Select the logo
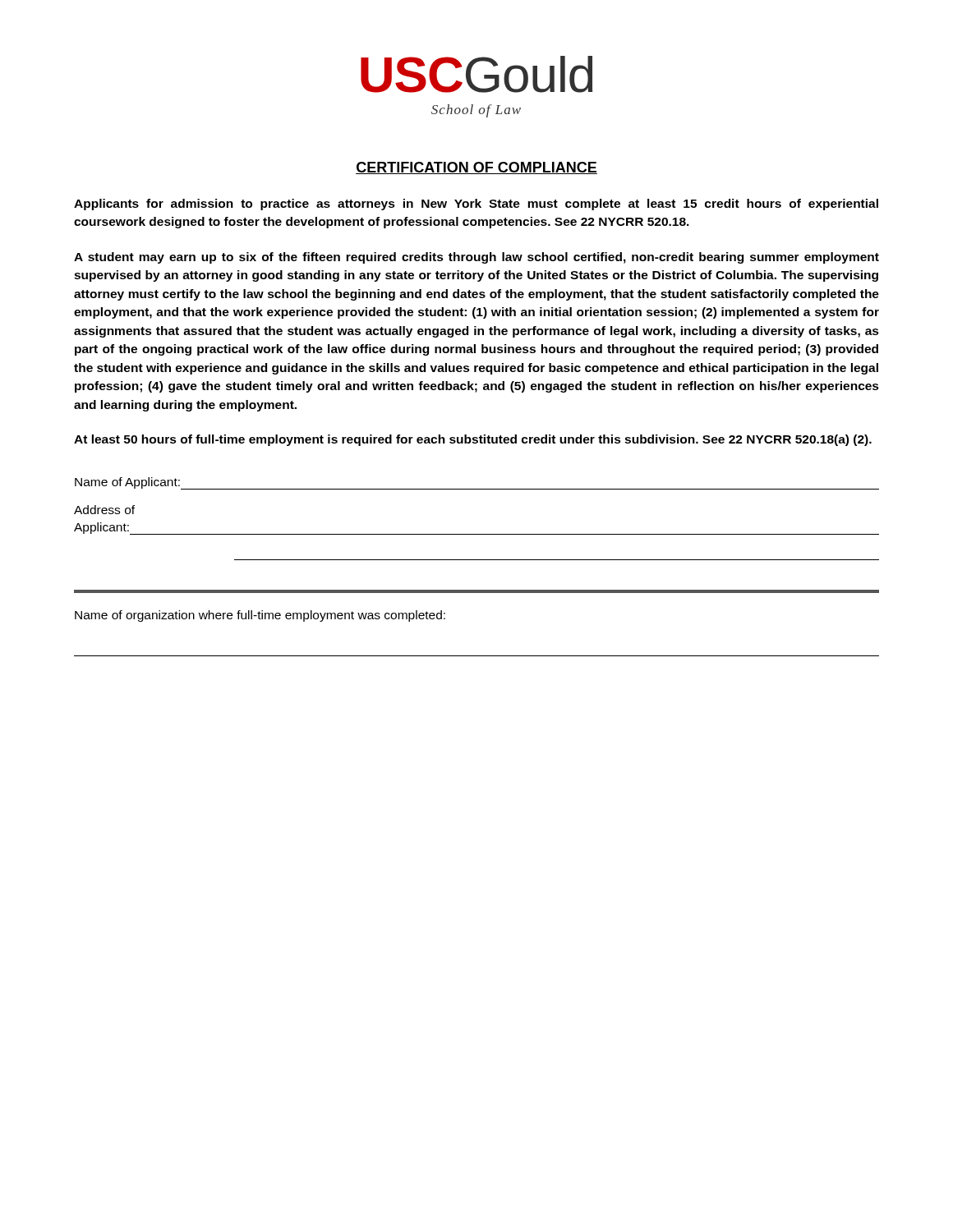The height and width of the screenshot is (1232, 953). pyautogui.click(x=476, y=84)
